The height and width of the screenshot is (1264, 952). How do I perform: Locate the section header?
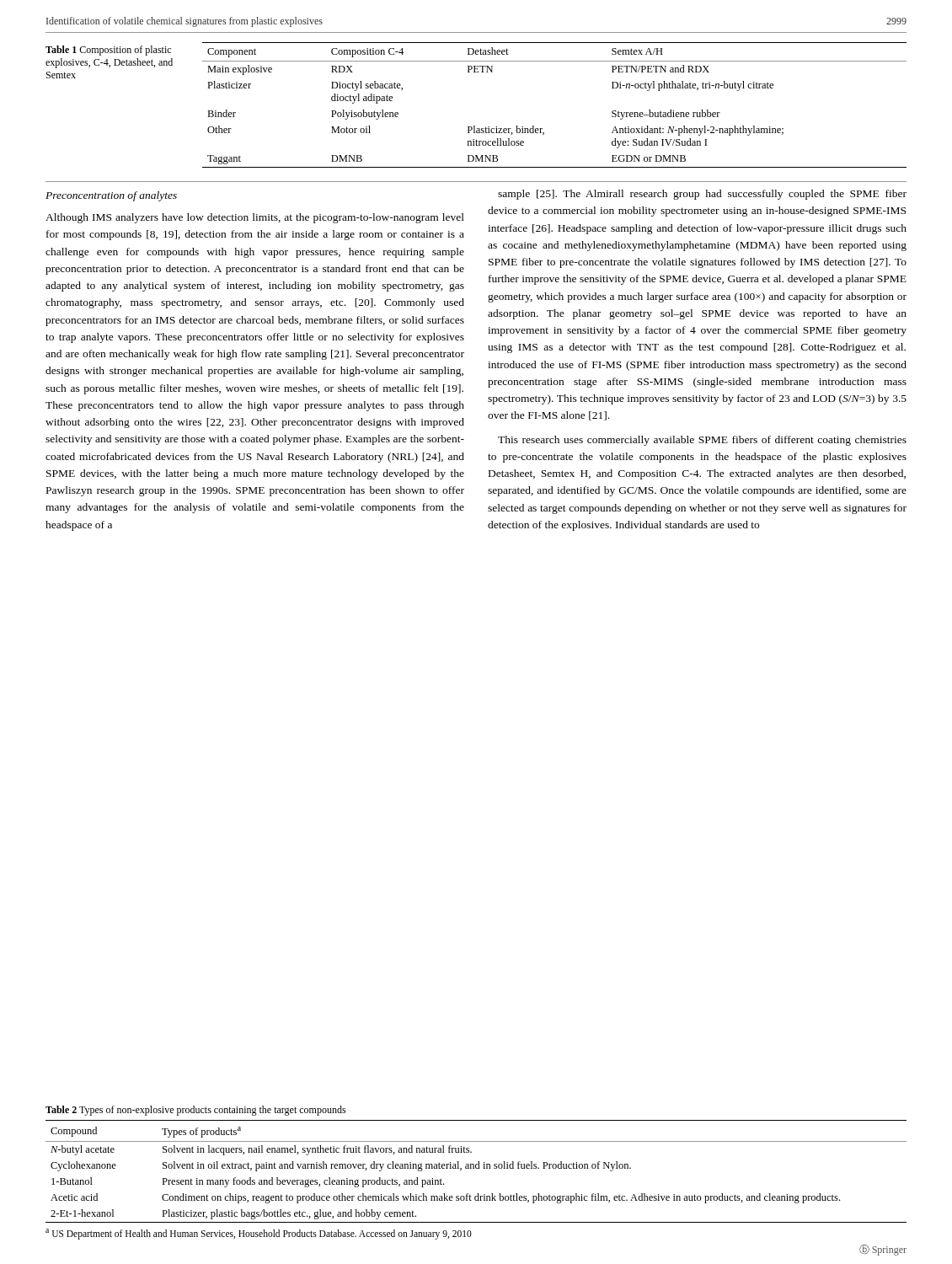click(111, 195)
